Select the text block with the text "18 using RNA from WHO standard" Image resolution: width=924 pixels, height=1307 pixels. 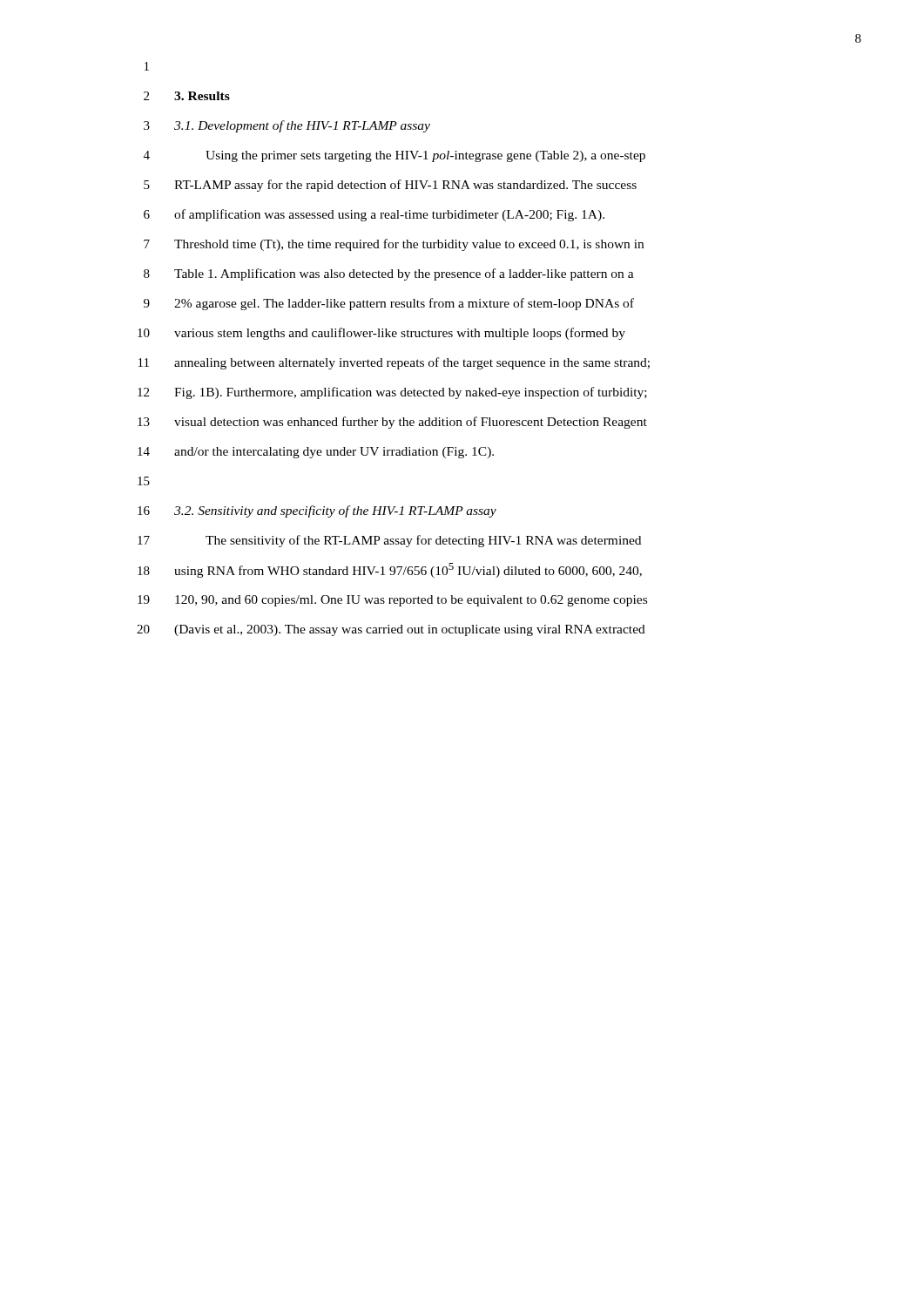pyautogui.click(x=475, y=570)
